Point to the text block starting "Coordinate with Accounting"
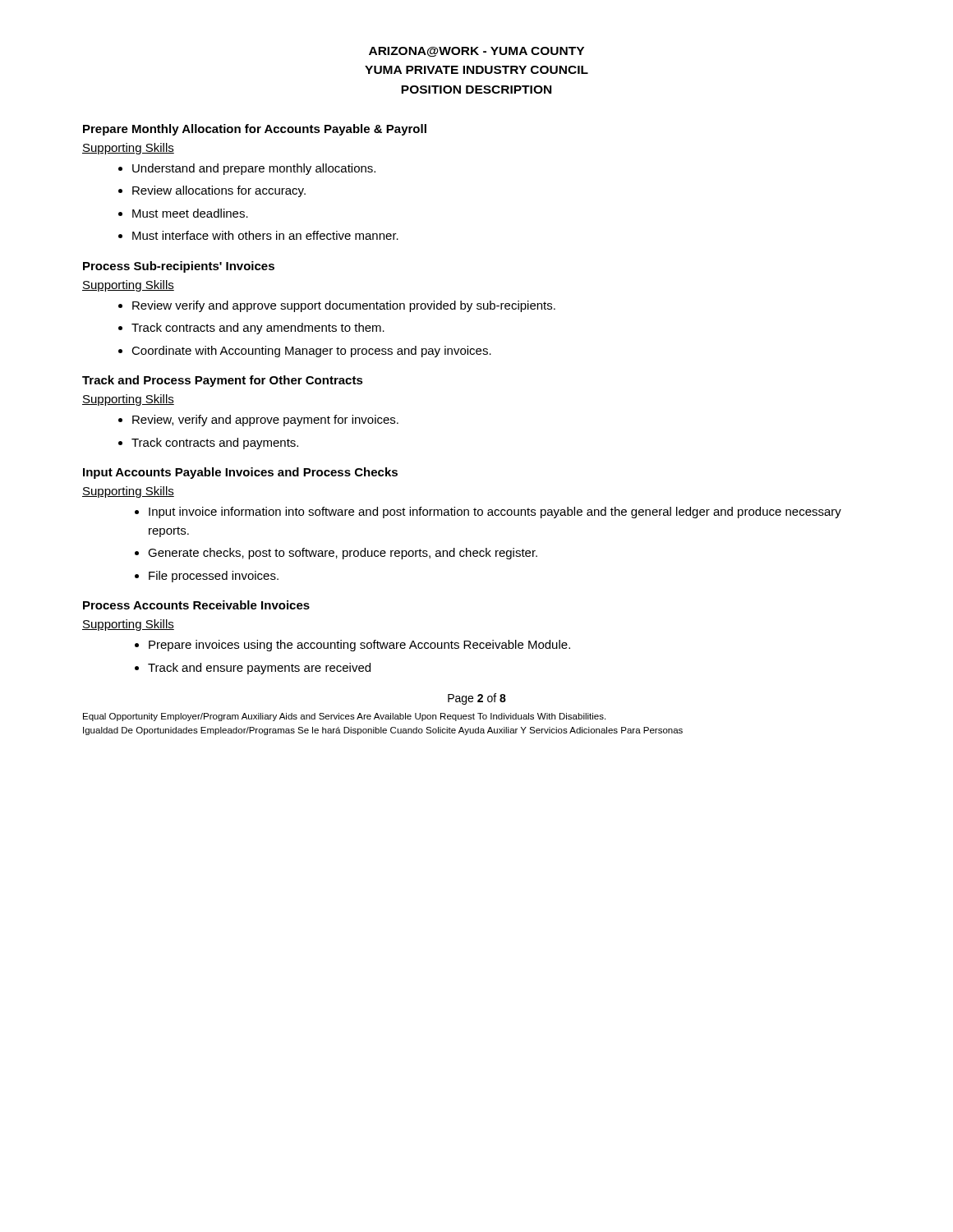 click(x=312, y=350)
